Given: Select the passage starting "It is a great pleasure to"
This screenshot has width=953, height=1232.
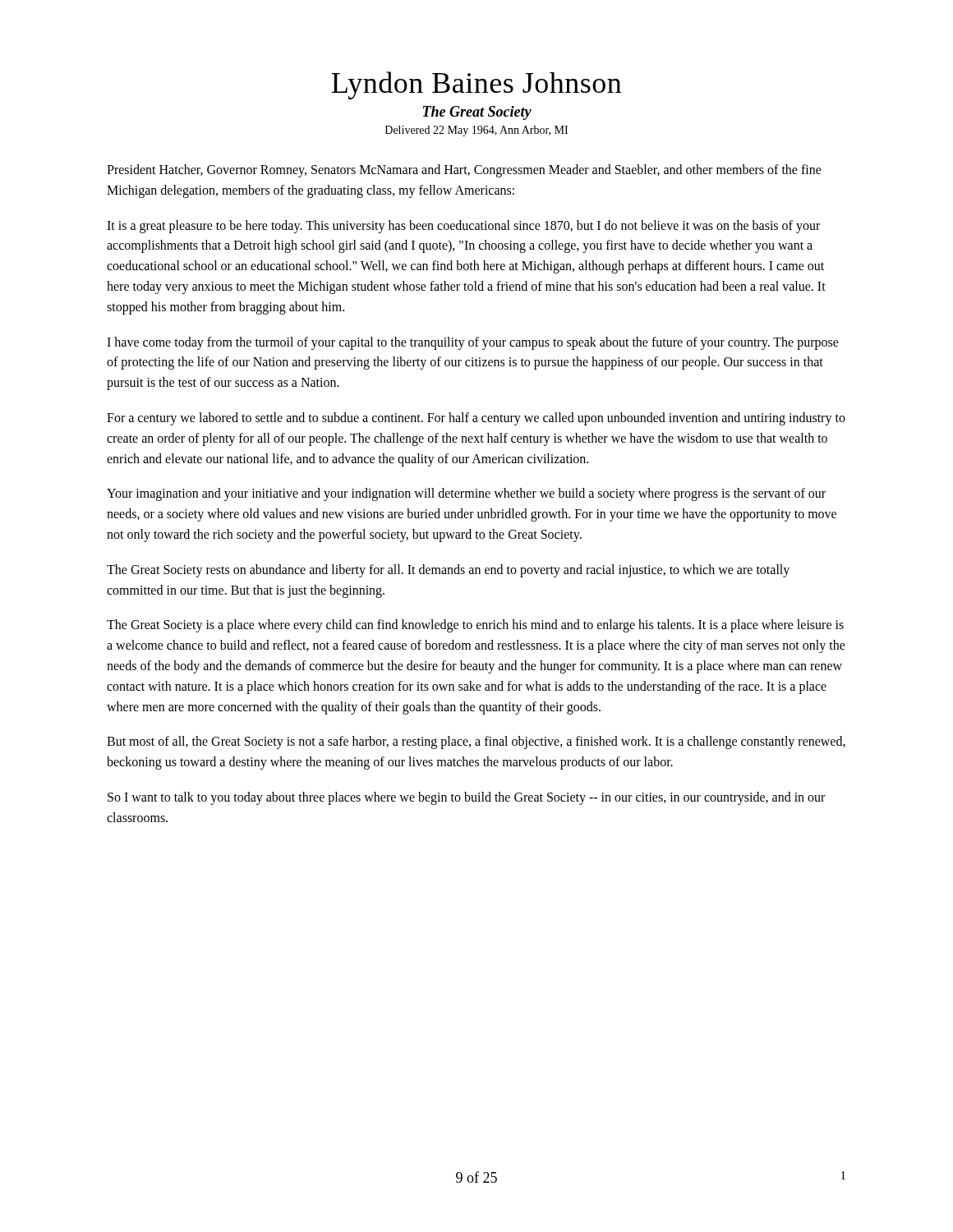Looking at the screenshot, I should coord(466,266).
